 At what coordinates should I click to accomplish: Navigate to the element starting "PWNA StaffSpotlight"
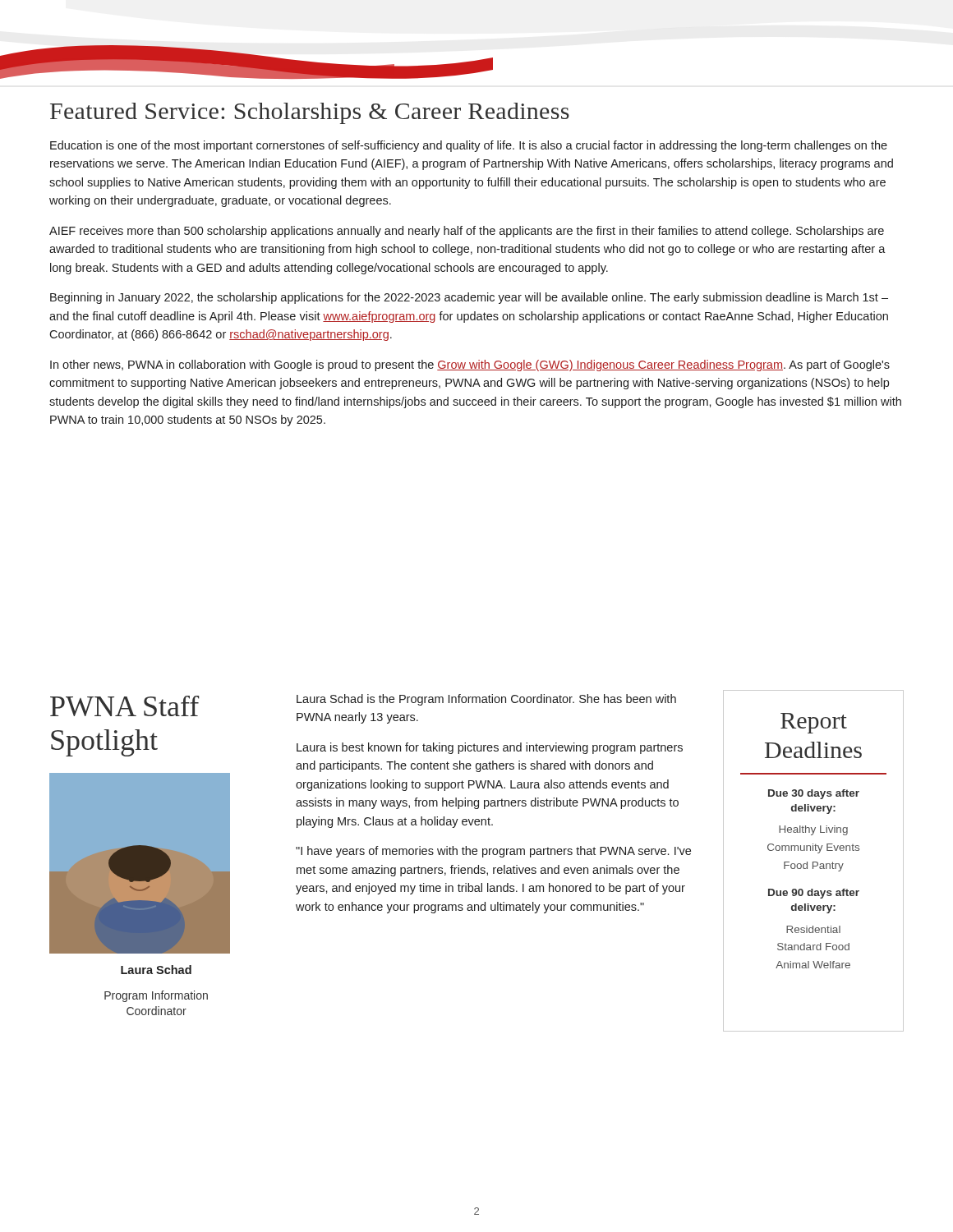click(156, 724)
